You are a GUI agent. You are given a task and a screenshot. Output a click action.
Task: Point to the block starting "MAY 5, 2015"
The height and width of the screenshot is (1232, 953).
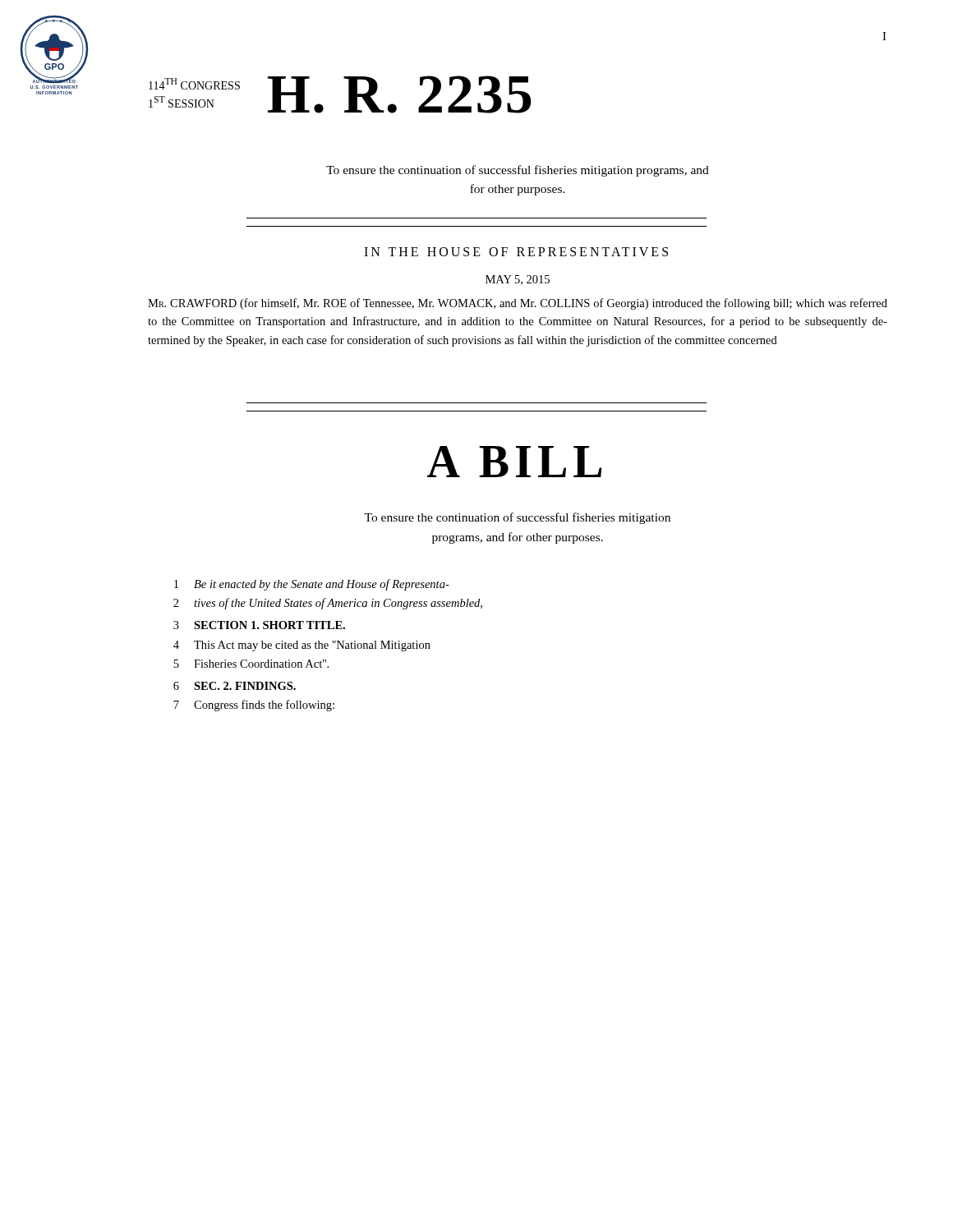pyautogui.click(x=518, y=279)
